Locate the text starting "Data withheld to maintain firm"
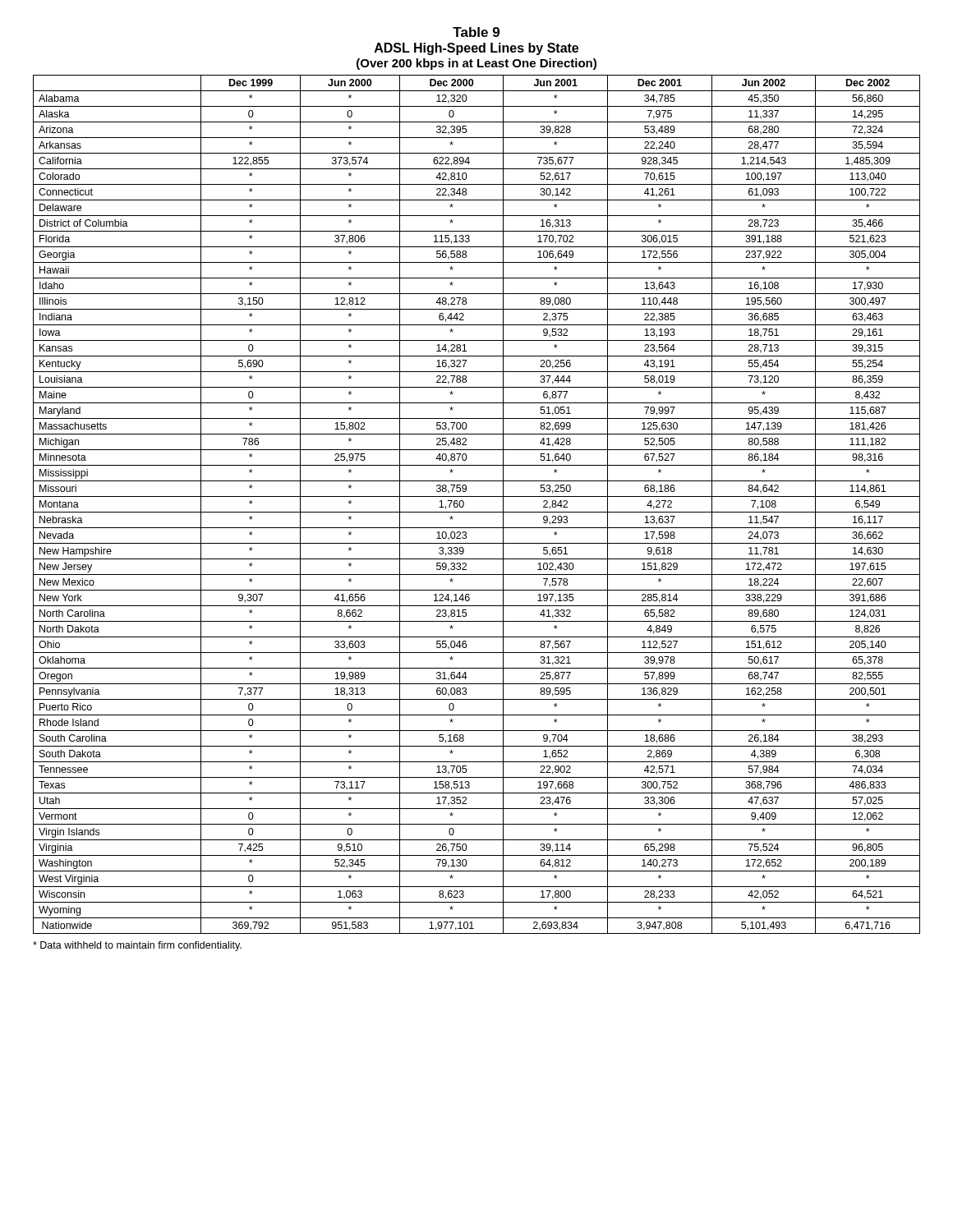The image size is (953, 1232). pyautogui.click(x=138, y=945)
